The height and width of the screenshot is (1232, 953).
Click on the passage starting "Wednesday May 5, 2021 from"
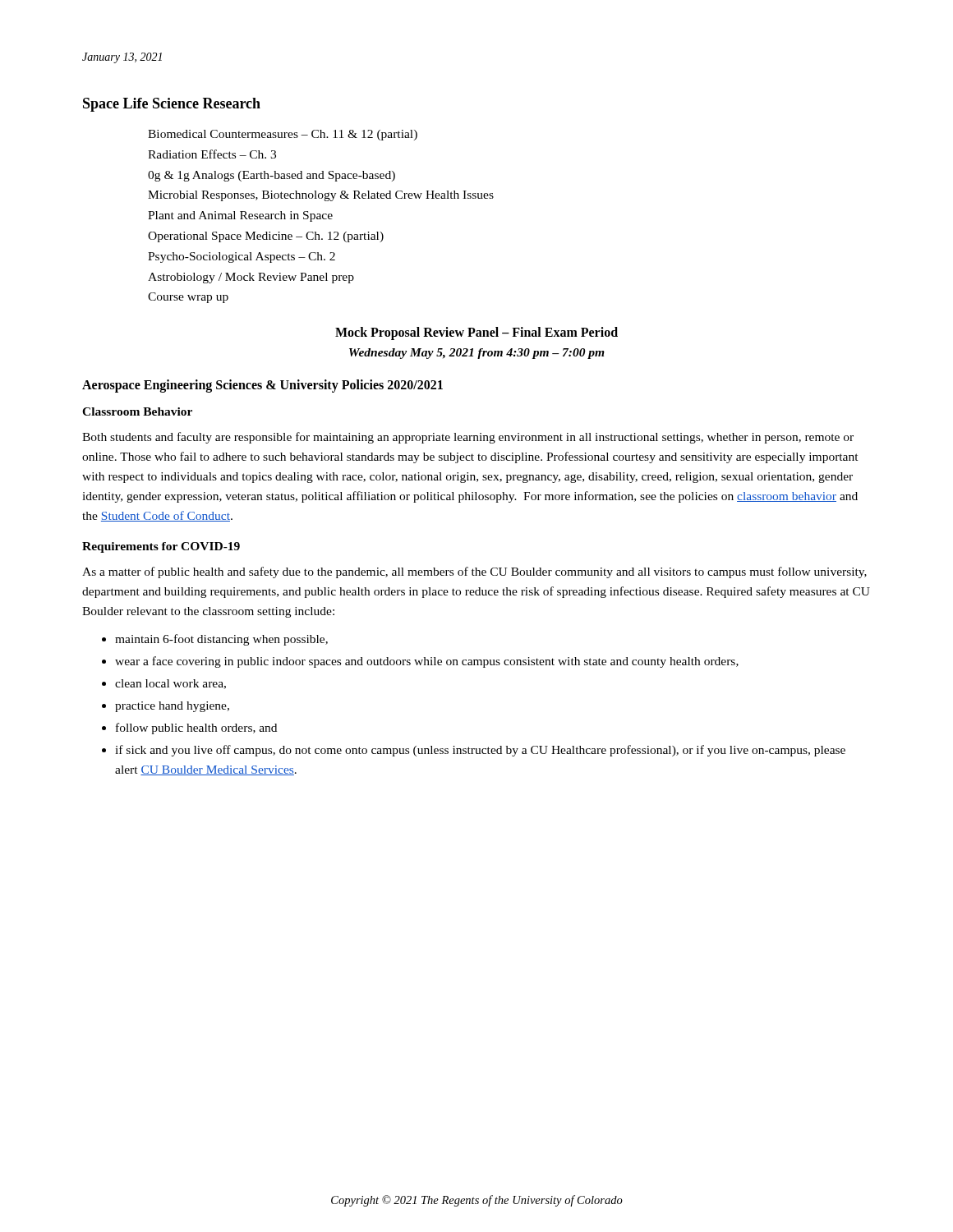click(476, 352)
